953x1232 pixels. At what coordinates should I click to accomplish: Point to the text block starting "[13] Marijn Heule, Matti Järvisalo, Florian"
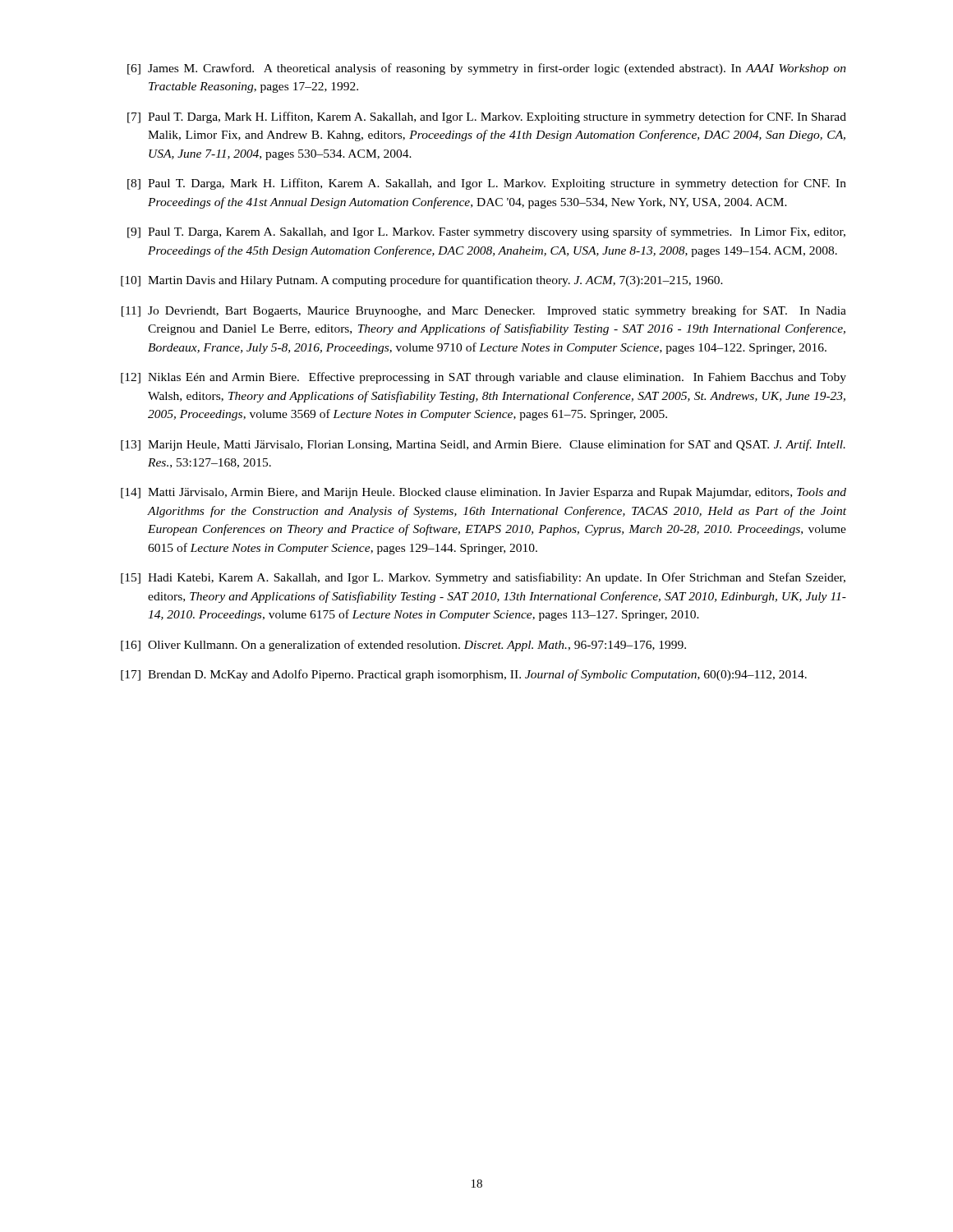[x=476, y=453]
